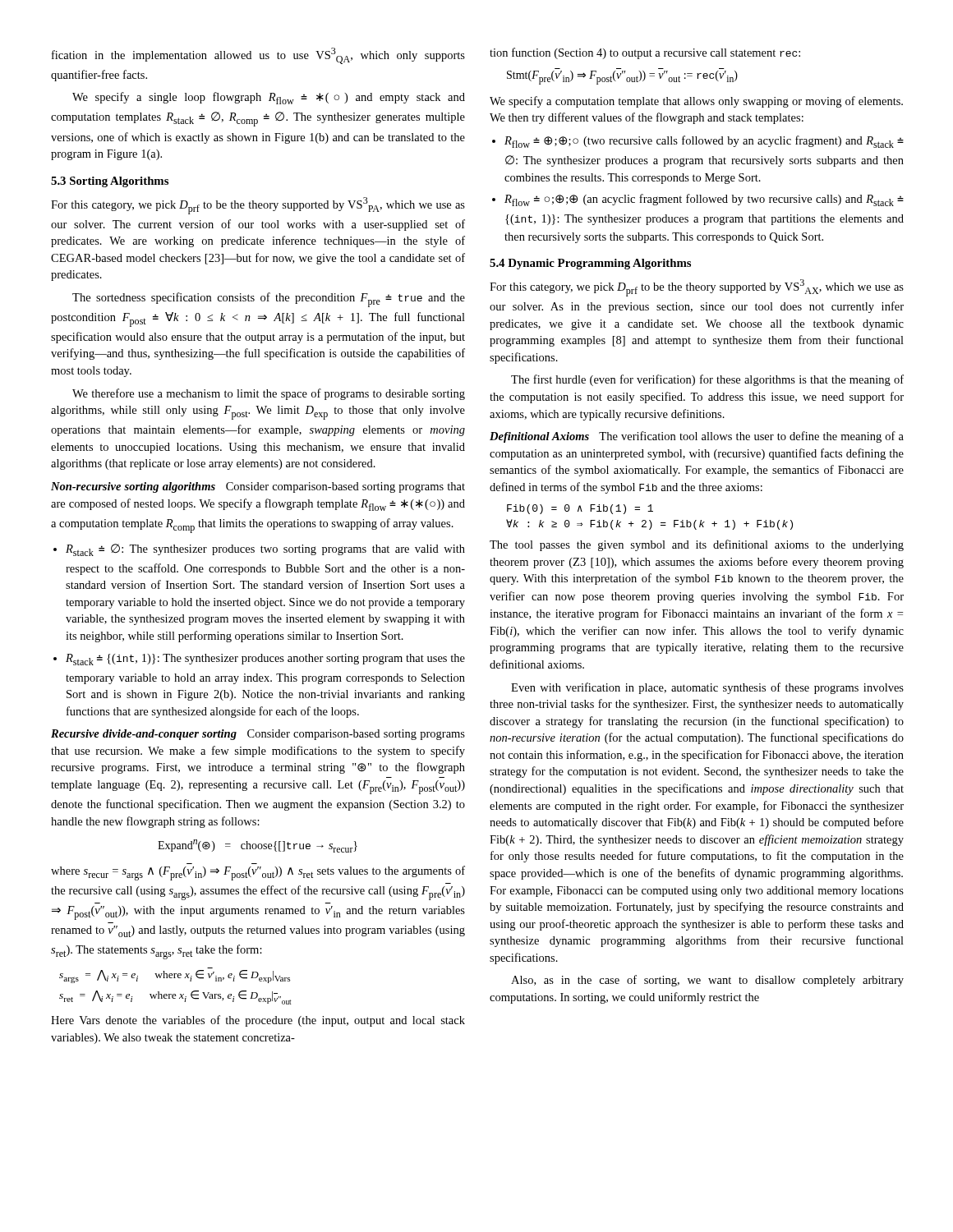
Task: Locate the region starting "Here Vars denote the"
Action: tap(258, 1029)
